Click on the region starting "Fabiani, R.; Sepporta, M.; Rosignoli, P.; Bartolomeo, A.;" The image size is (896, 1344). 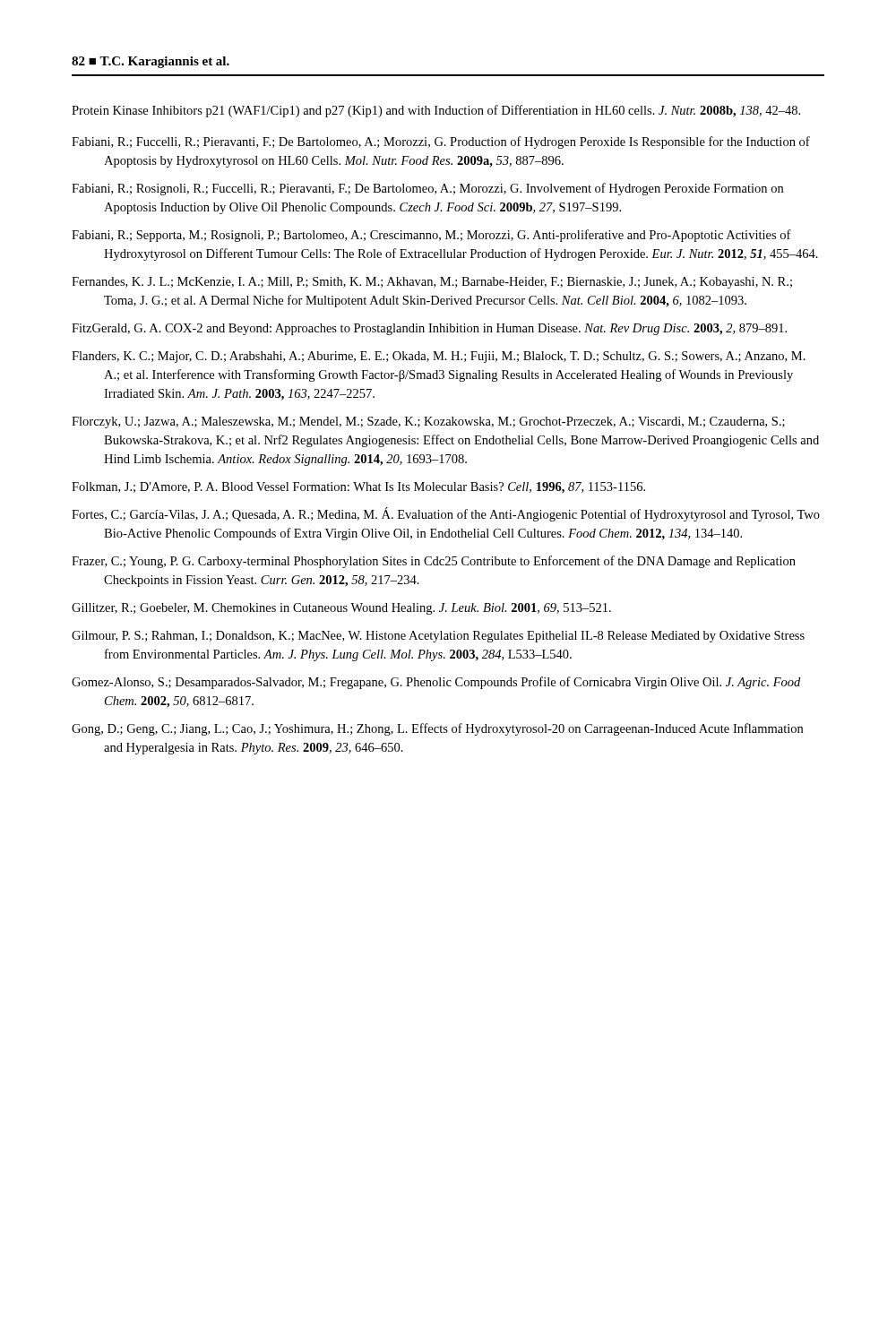(x=445, y=244)
